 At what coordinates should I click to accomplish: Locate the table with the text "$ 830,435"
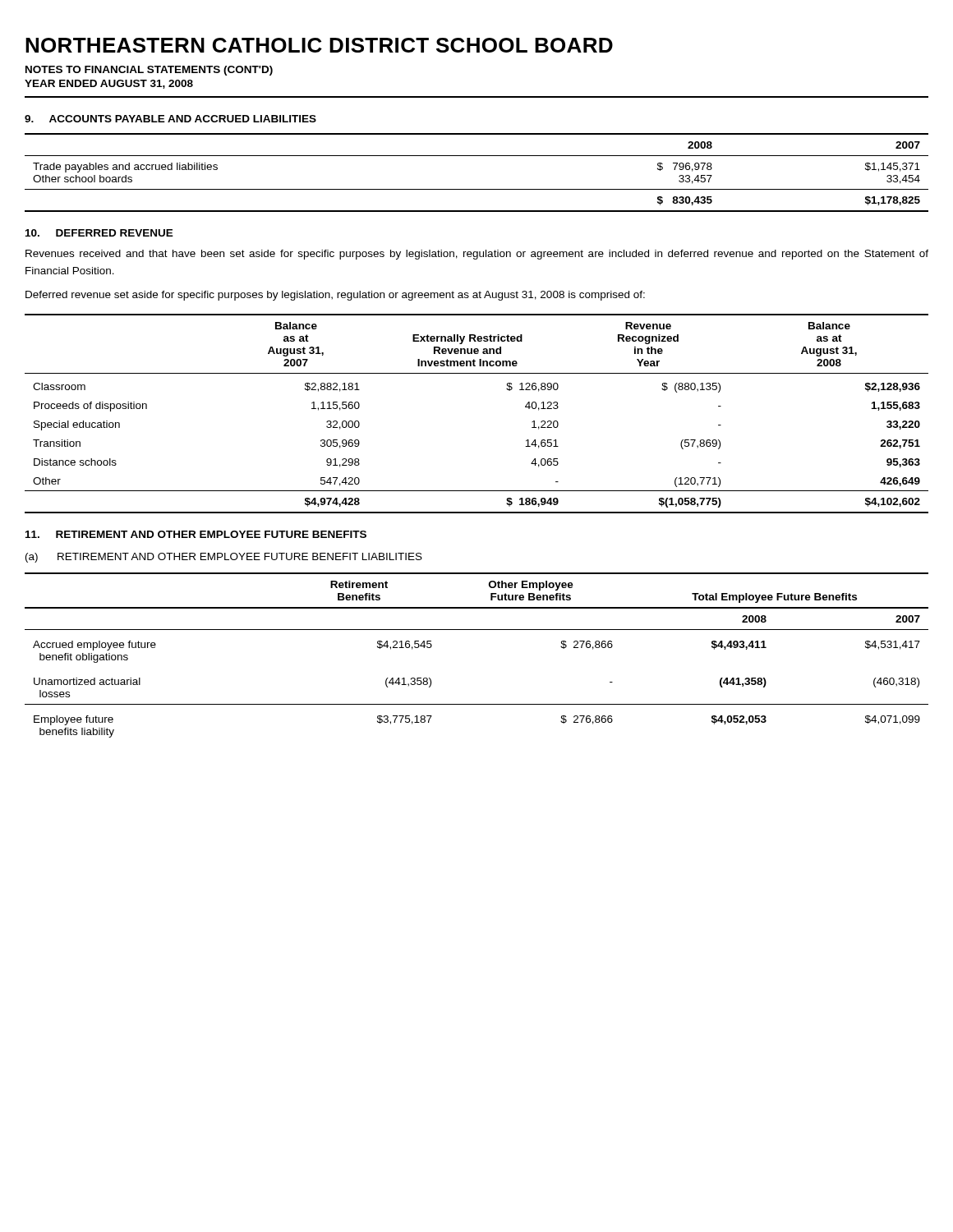click(476, 172)
